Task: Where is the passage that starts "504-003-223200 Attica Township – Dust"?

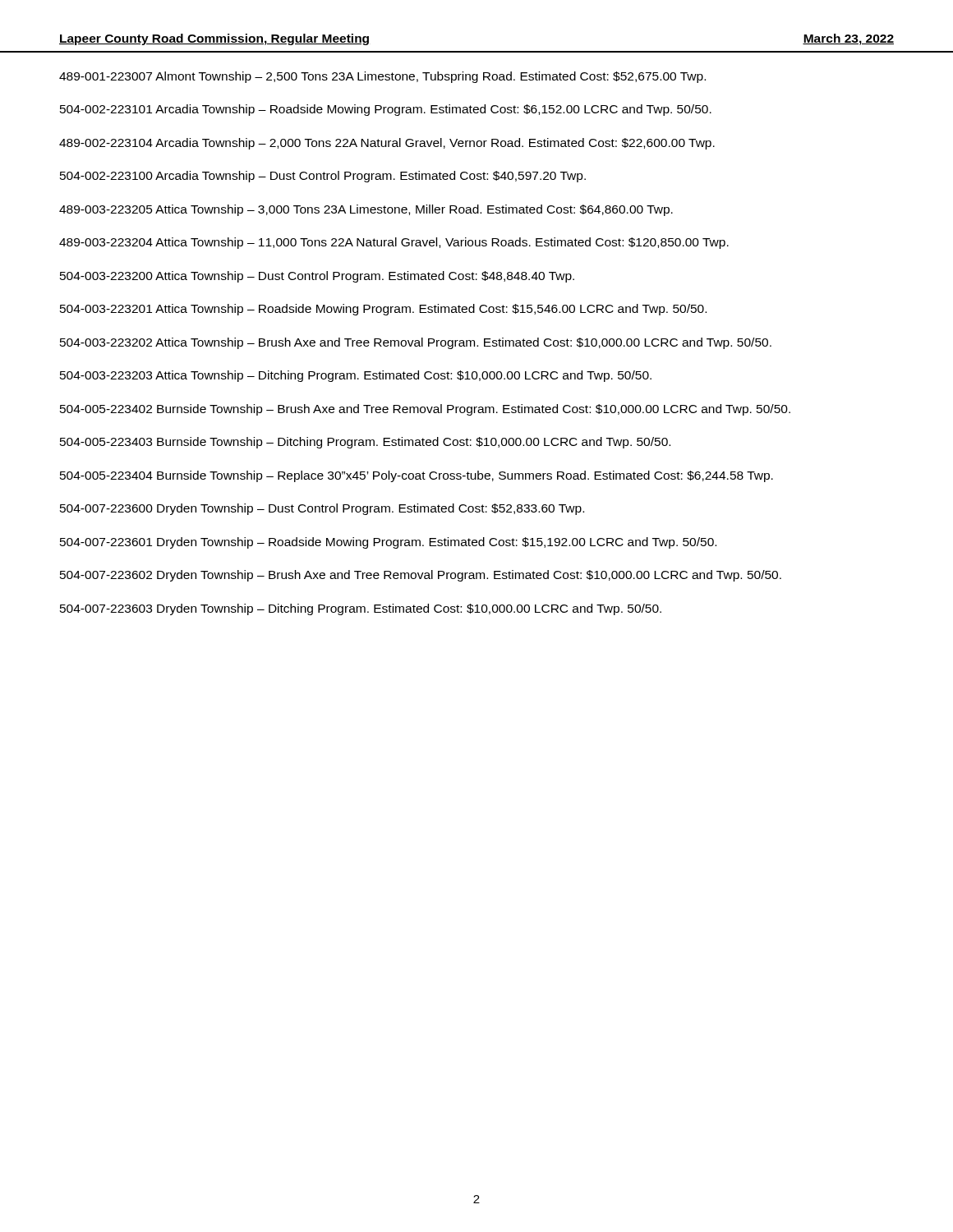Action: [x=317, y=275]
